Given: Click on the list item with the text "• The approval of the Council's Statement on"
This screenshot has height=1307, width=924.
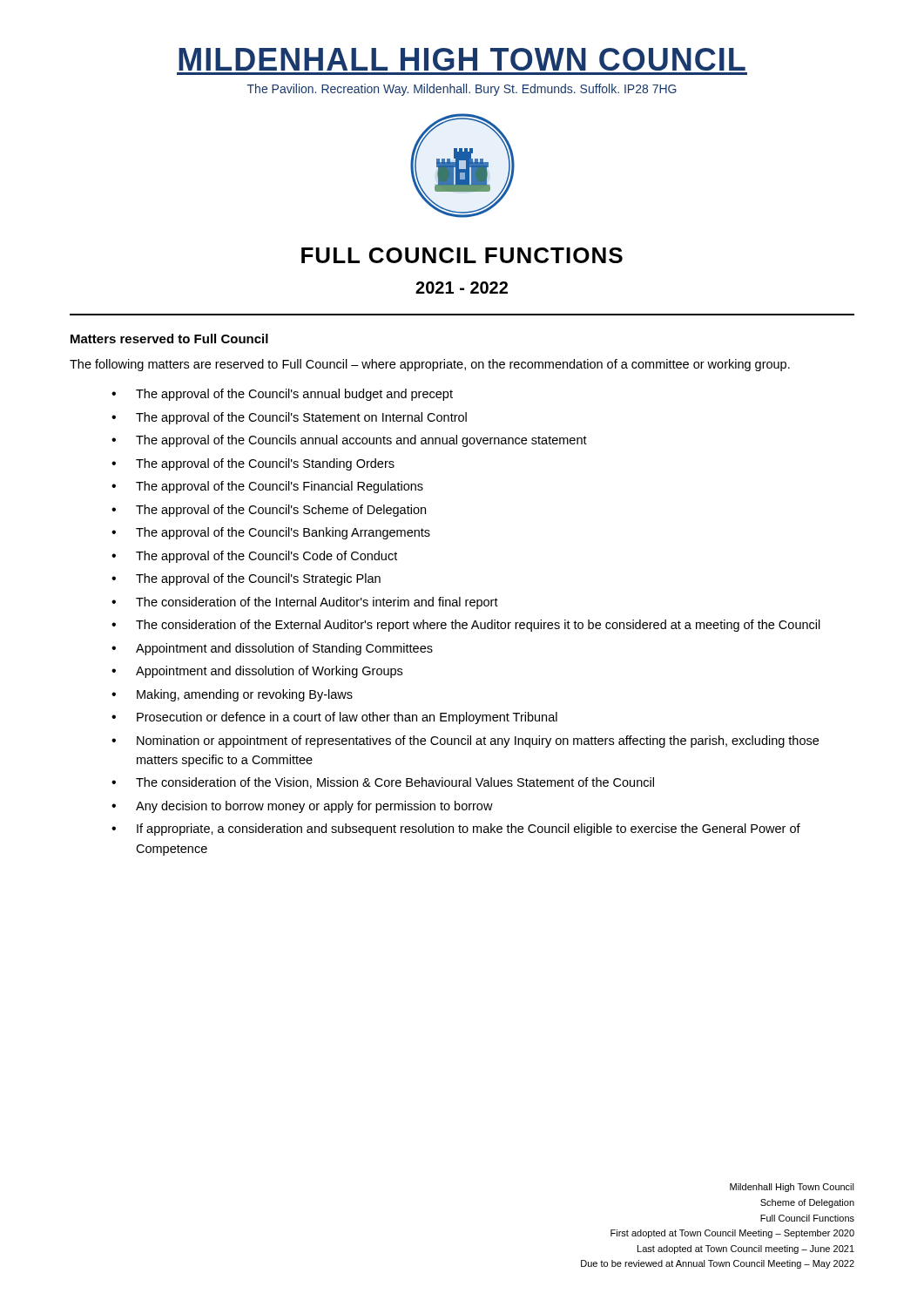Looking at the screenshot, I should (289, 418).
